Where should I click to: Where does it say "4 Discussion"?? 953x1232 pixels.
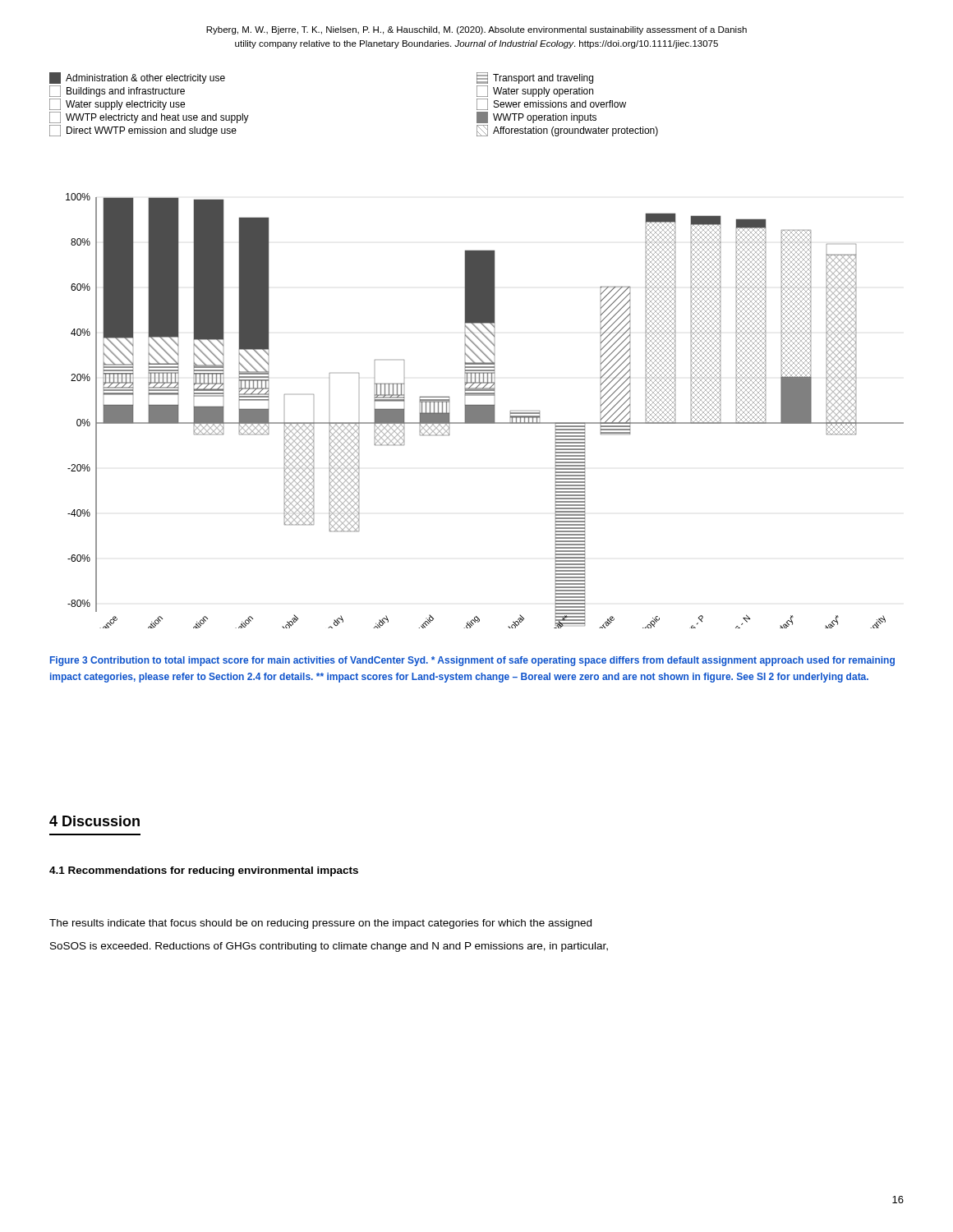[95, 821]
